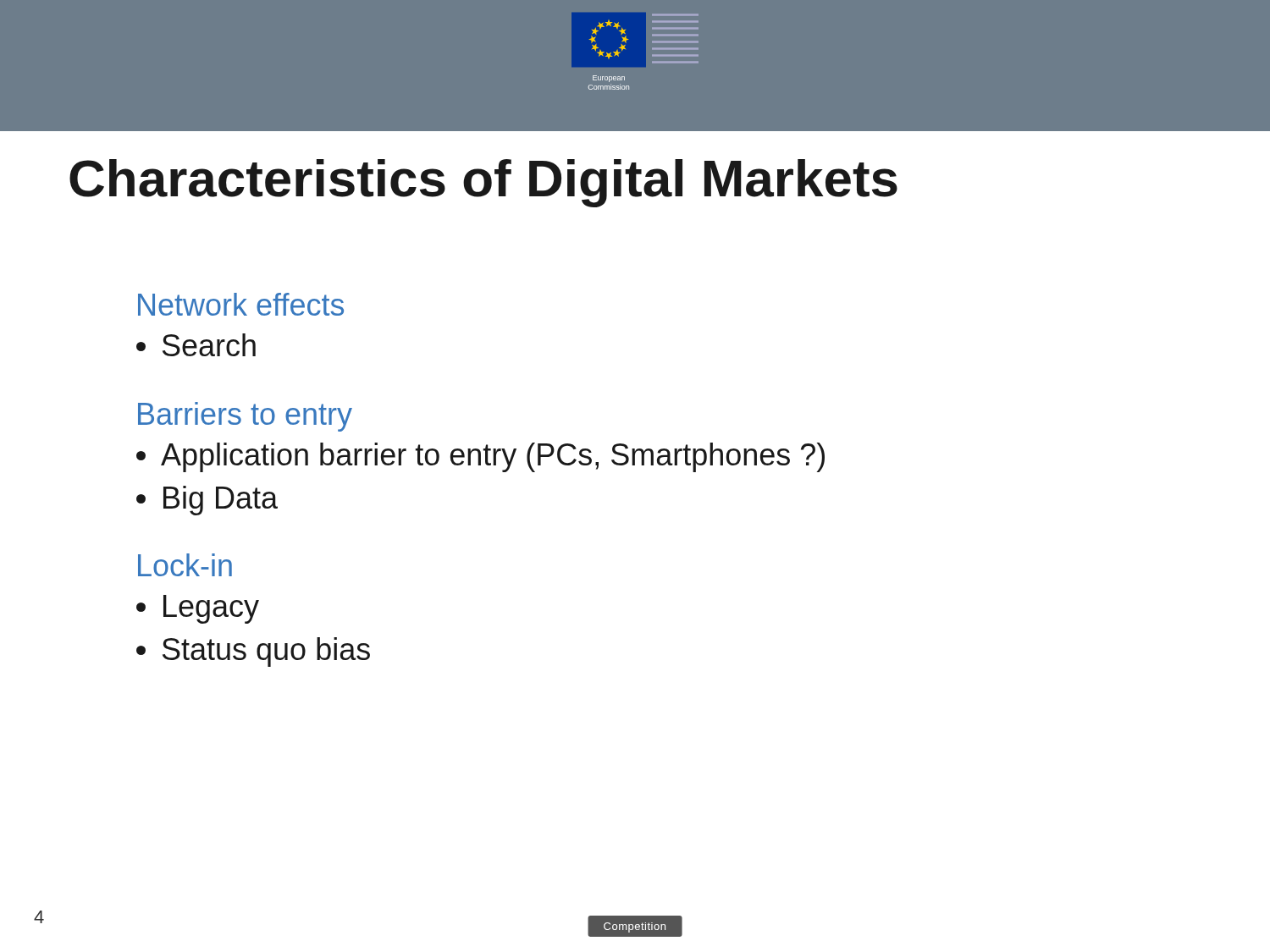1270x952 pixels.
Task: Select a logo
Action: [635, 55]
